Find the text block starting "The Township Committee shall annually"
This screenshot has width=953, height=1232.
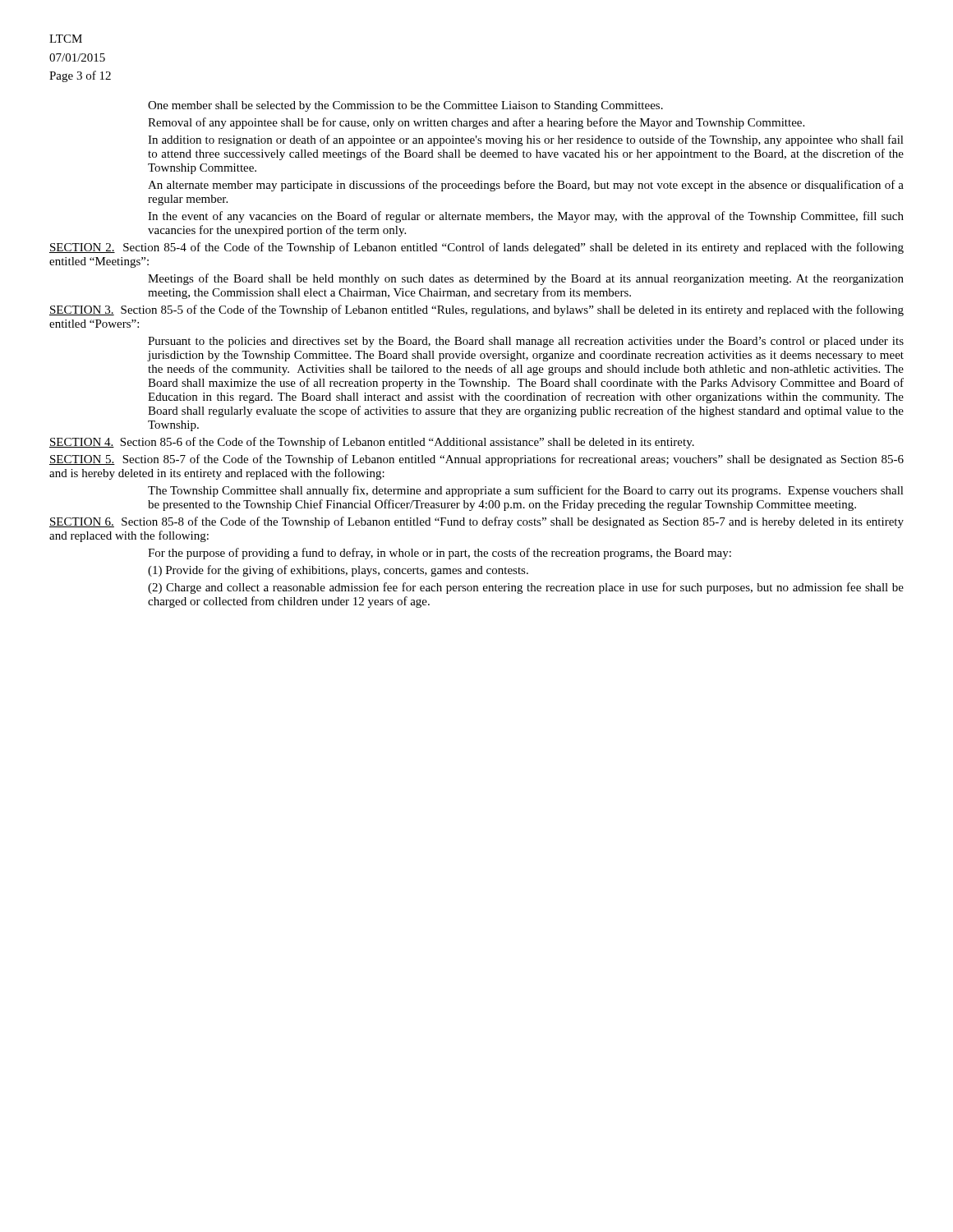coord(526,497)
